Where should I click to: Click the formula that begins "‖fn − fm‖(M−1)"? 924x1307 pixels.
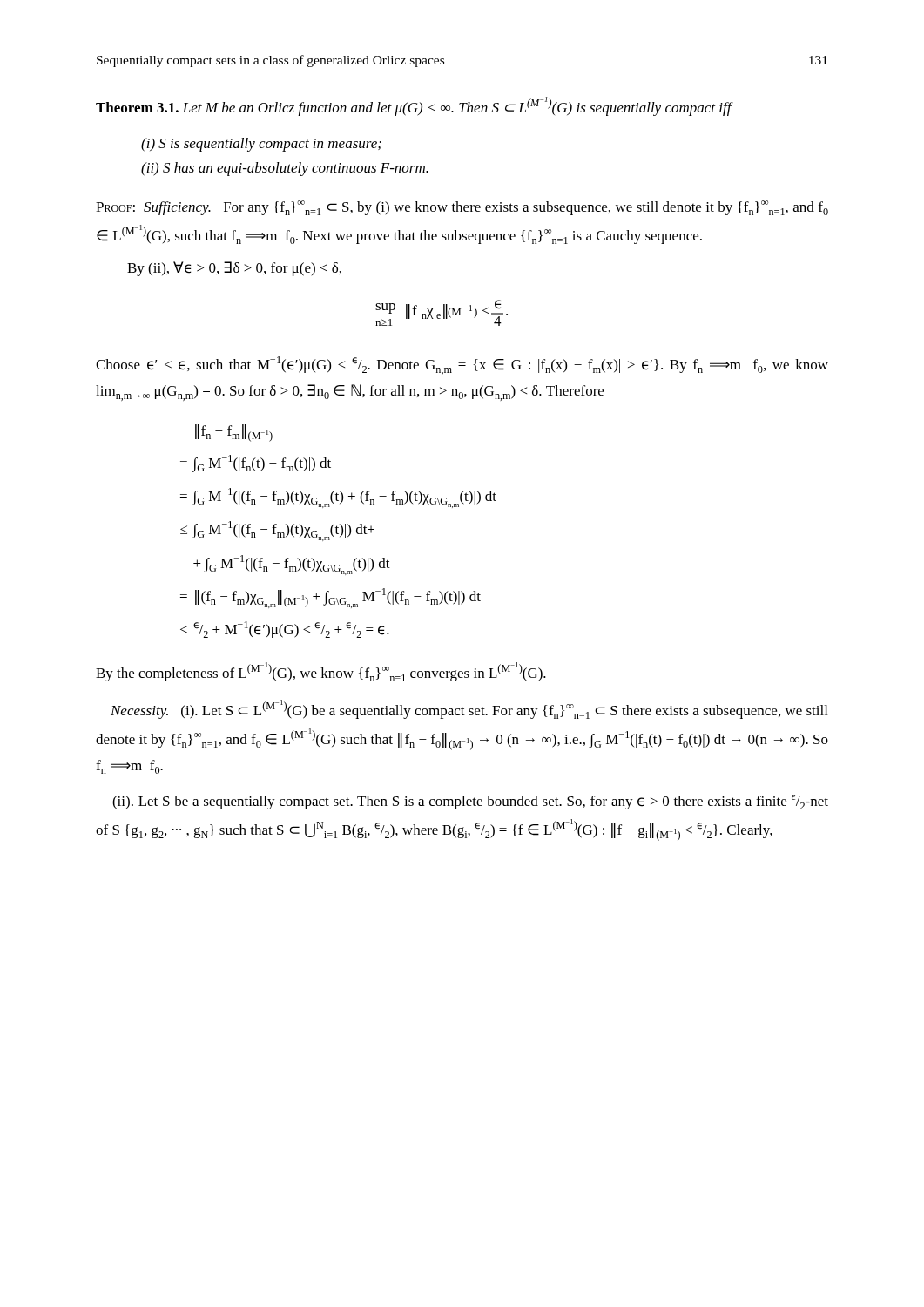point(331,531)
